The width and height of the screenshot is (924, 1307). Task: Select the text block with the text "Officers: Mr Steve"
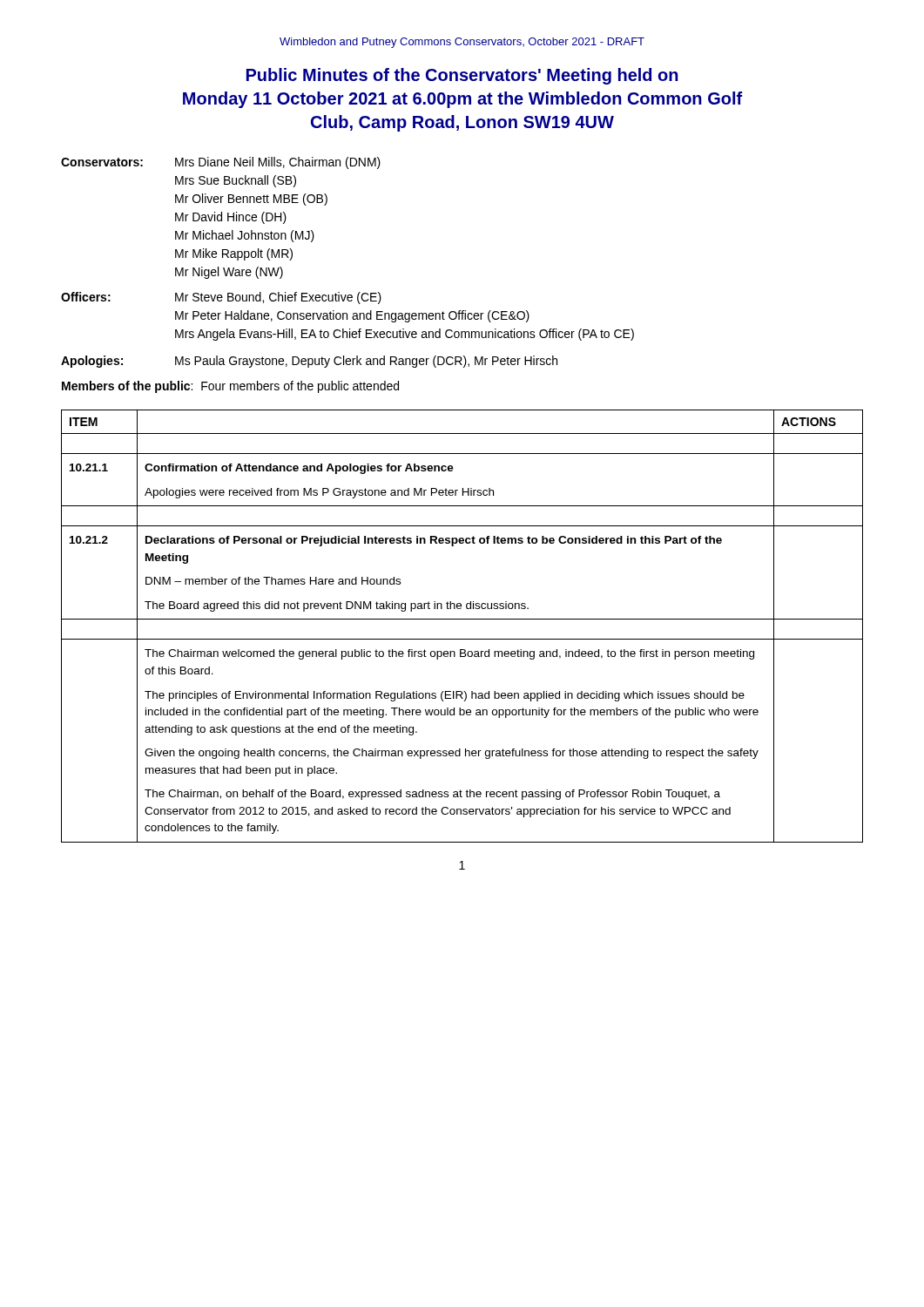pyautogui.click(x=462, y=316)
